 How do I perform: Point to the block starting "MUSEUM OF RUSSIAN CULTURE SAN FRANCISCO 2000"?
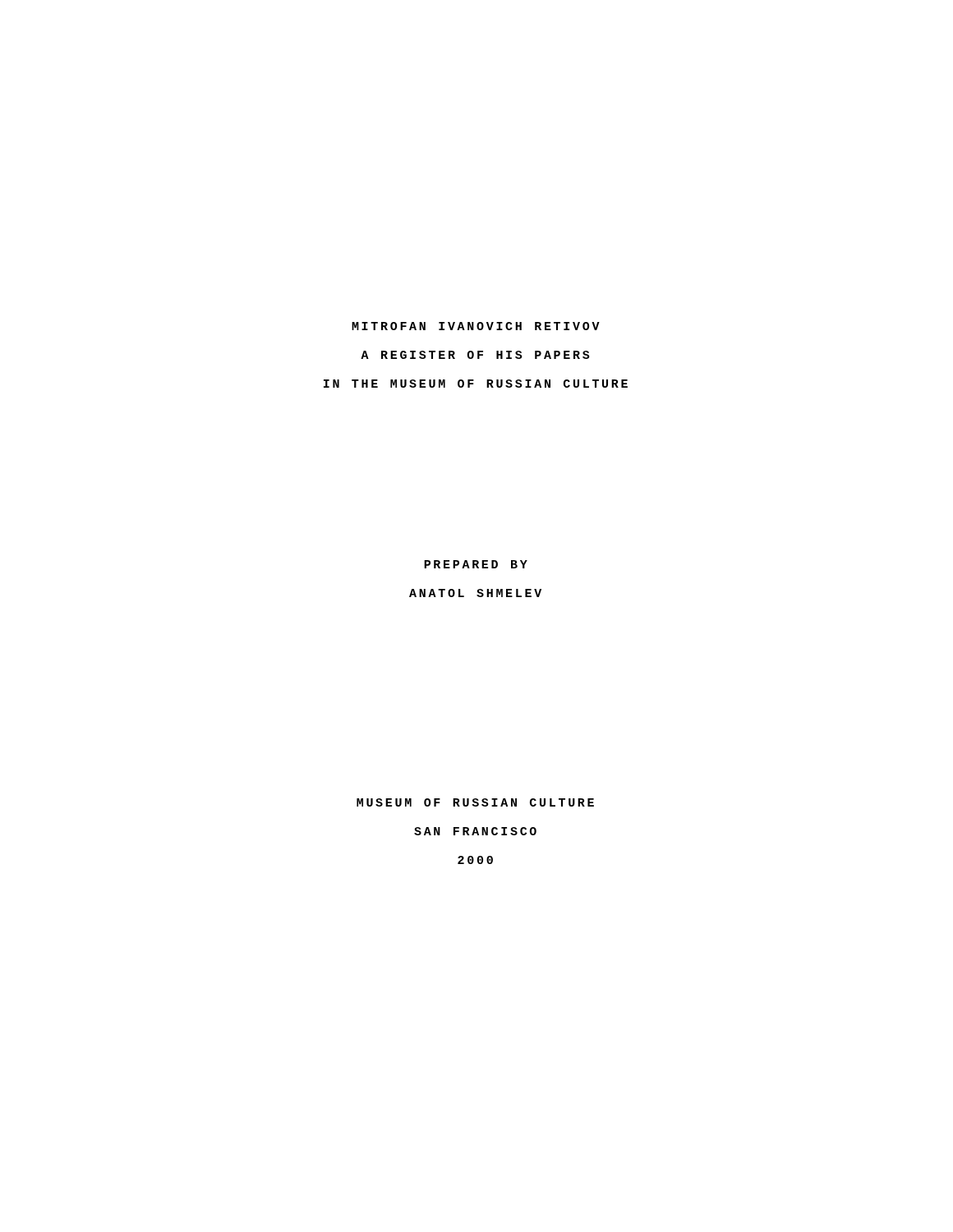[x=476, y=832]
